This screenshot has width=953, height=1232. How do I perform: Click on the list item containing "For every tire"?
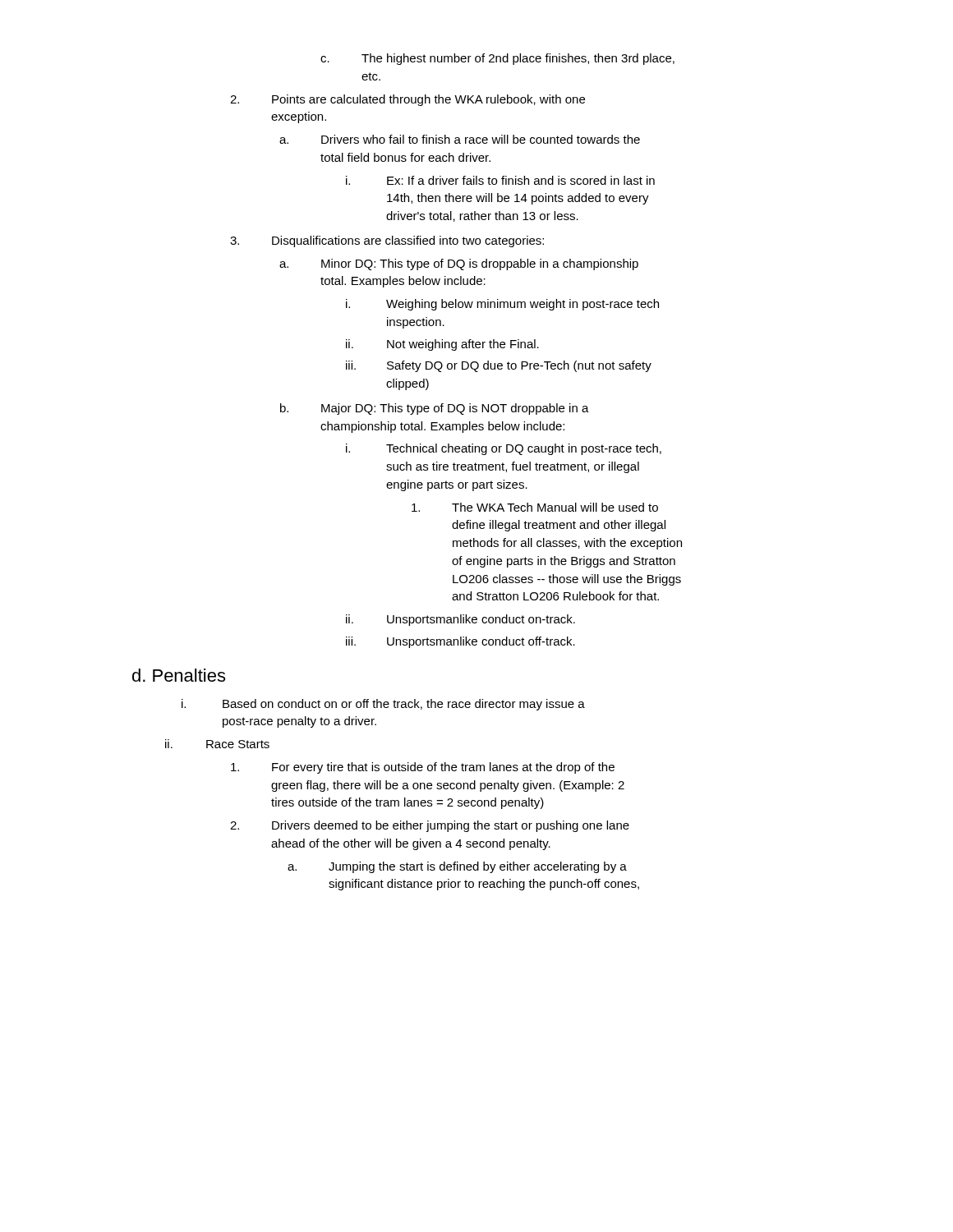pos(559,785)
